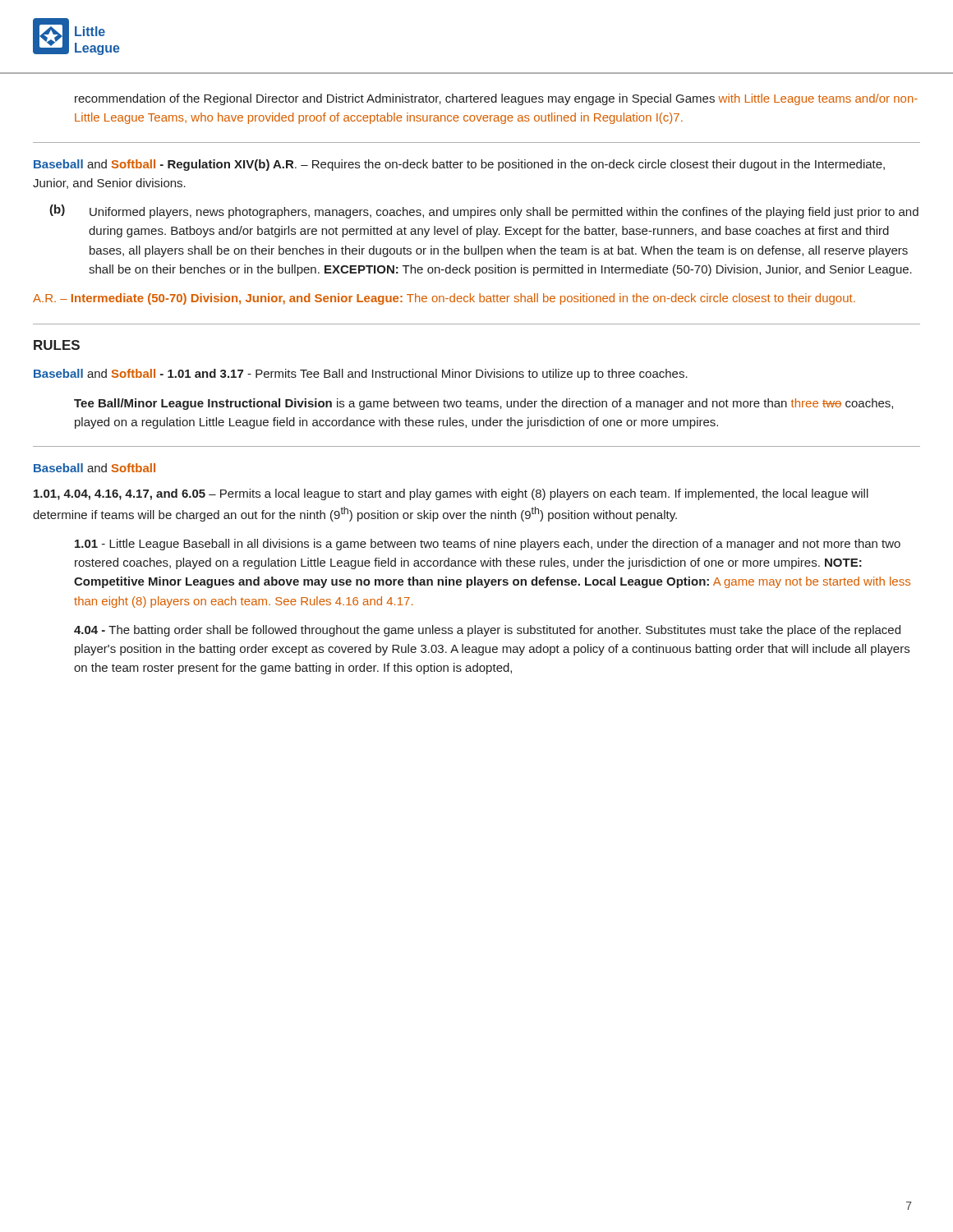Point to the block beginning "(b) Uniformed players, news photographers, managers,"

[485, 240]
